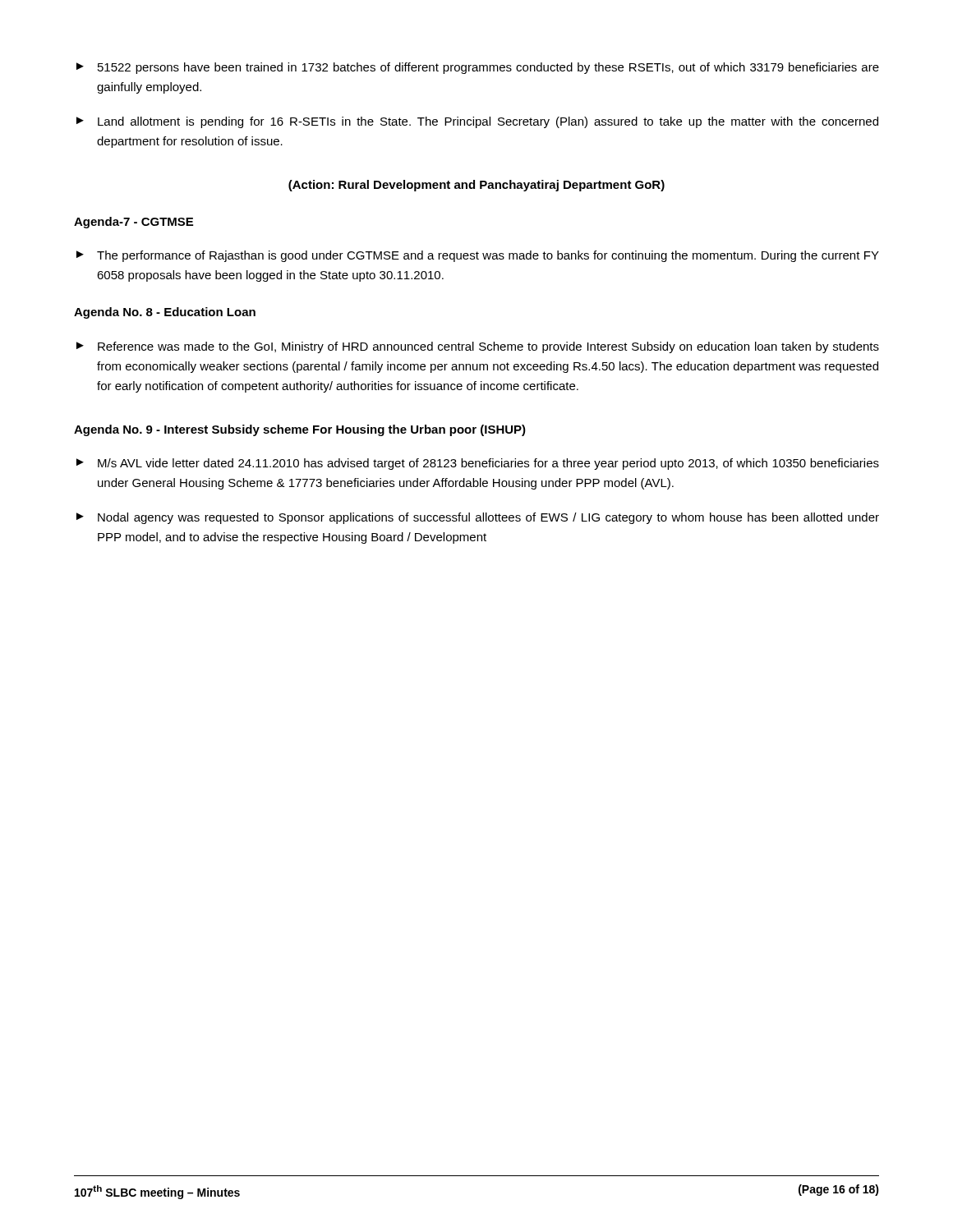Select the text starting "Agenda No. 8 - Education"
Screen dimensions: 1232x953
click(165, 312)
